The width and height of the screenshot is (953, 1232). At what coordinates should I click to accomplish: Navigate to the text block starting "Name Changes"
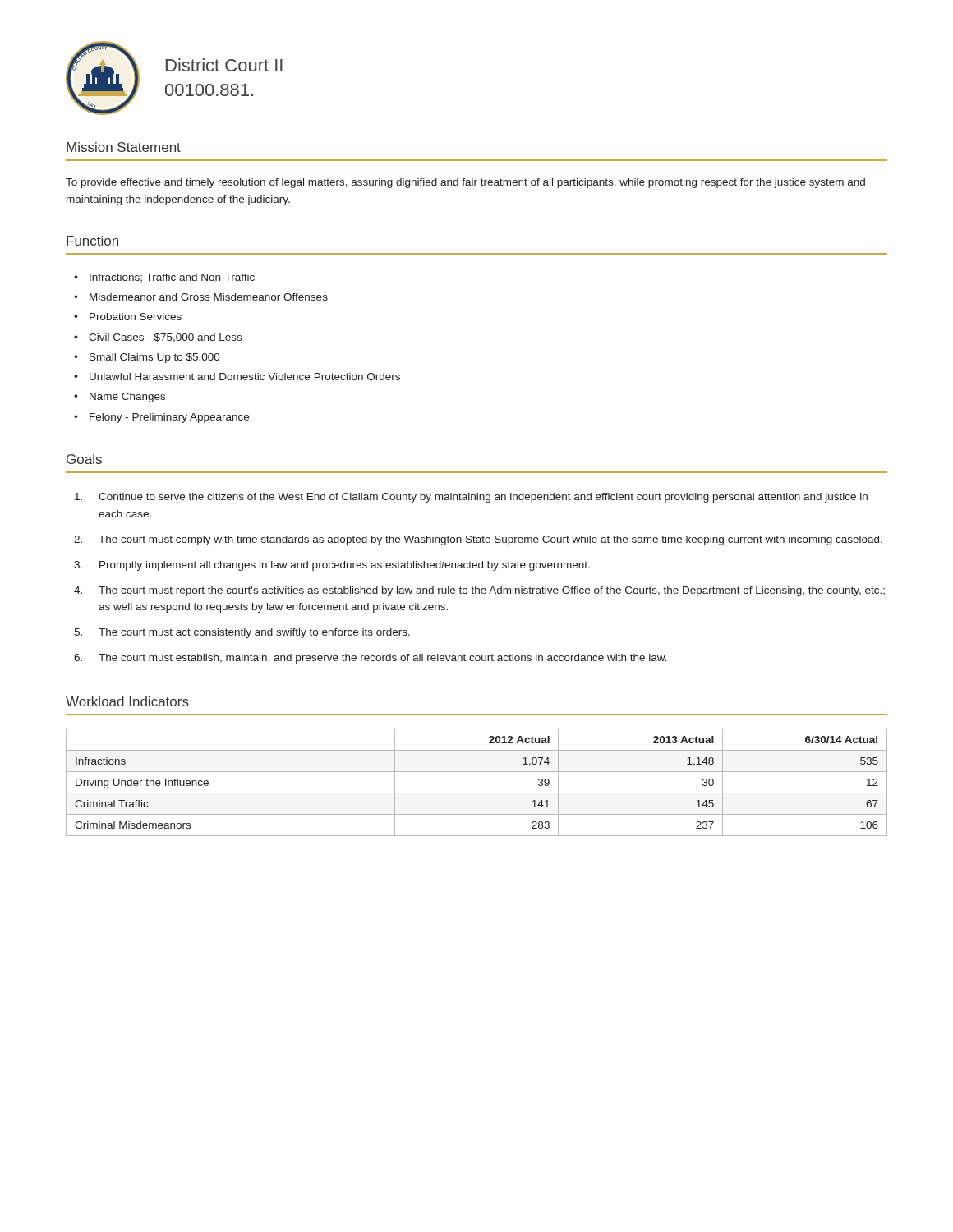[127, 397]
